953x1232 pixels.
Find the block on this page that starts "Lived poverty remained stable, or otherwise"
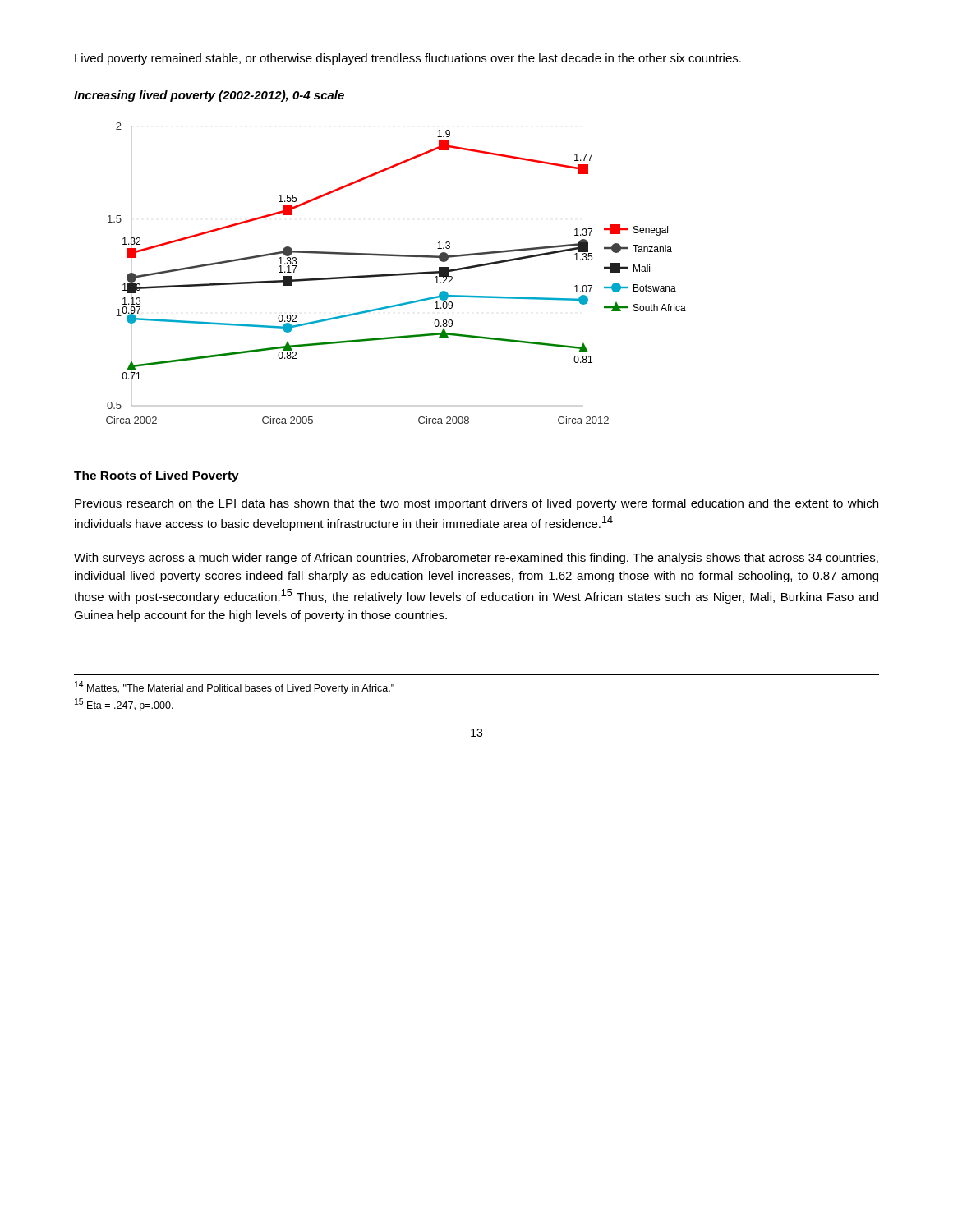click(x=408, y=58)
